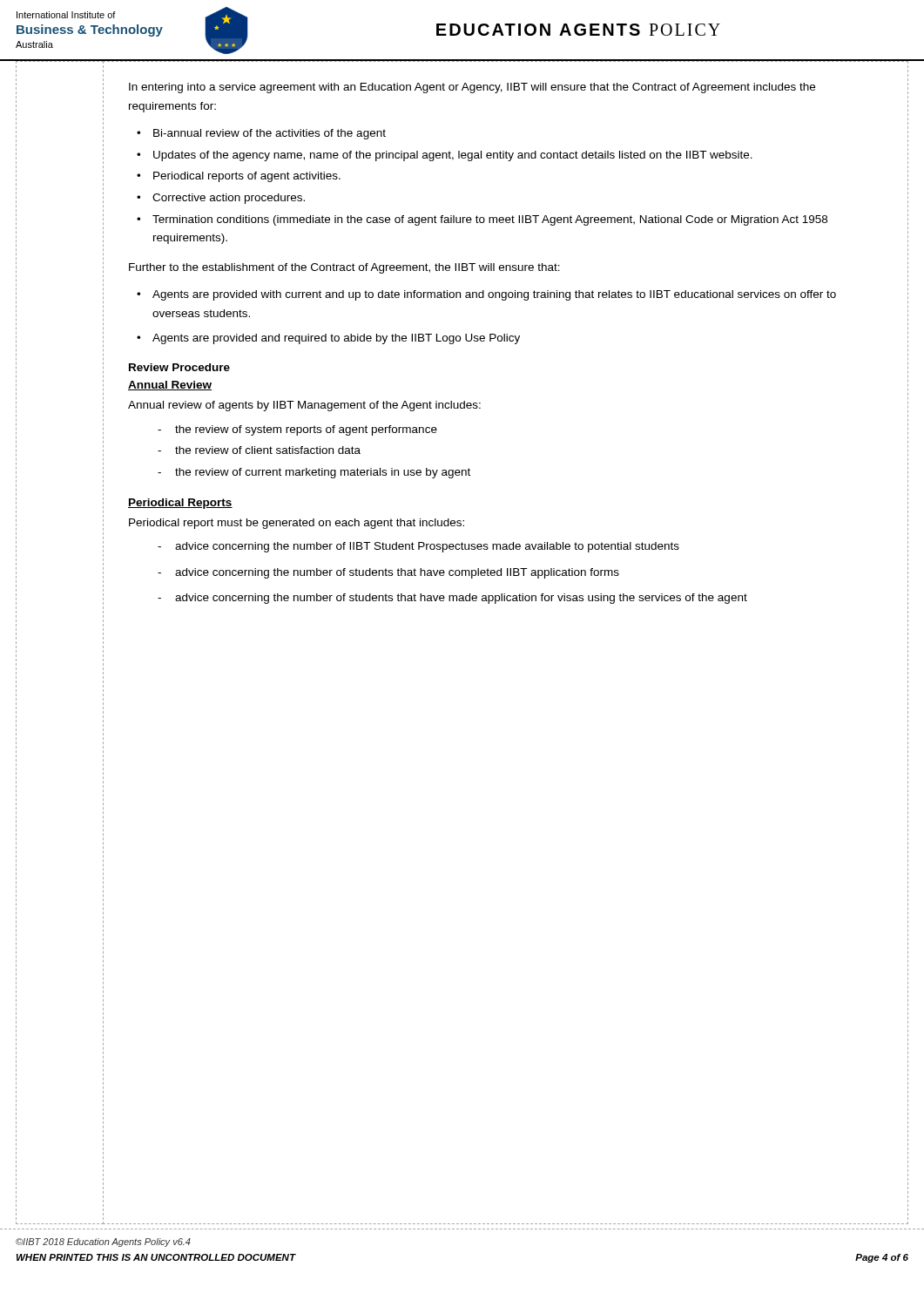Click on the region starting "- advice concerning the number of IIBT Student"
The width and height of the screenshot is (924, 1307).
(x=419, y=546)
